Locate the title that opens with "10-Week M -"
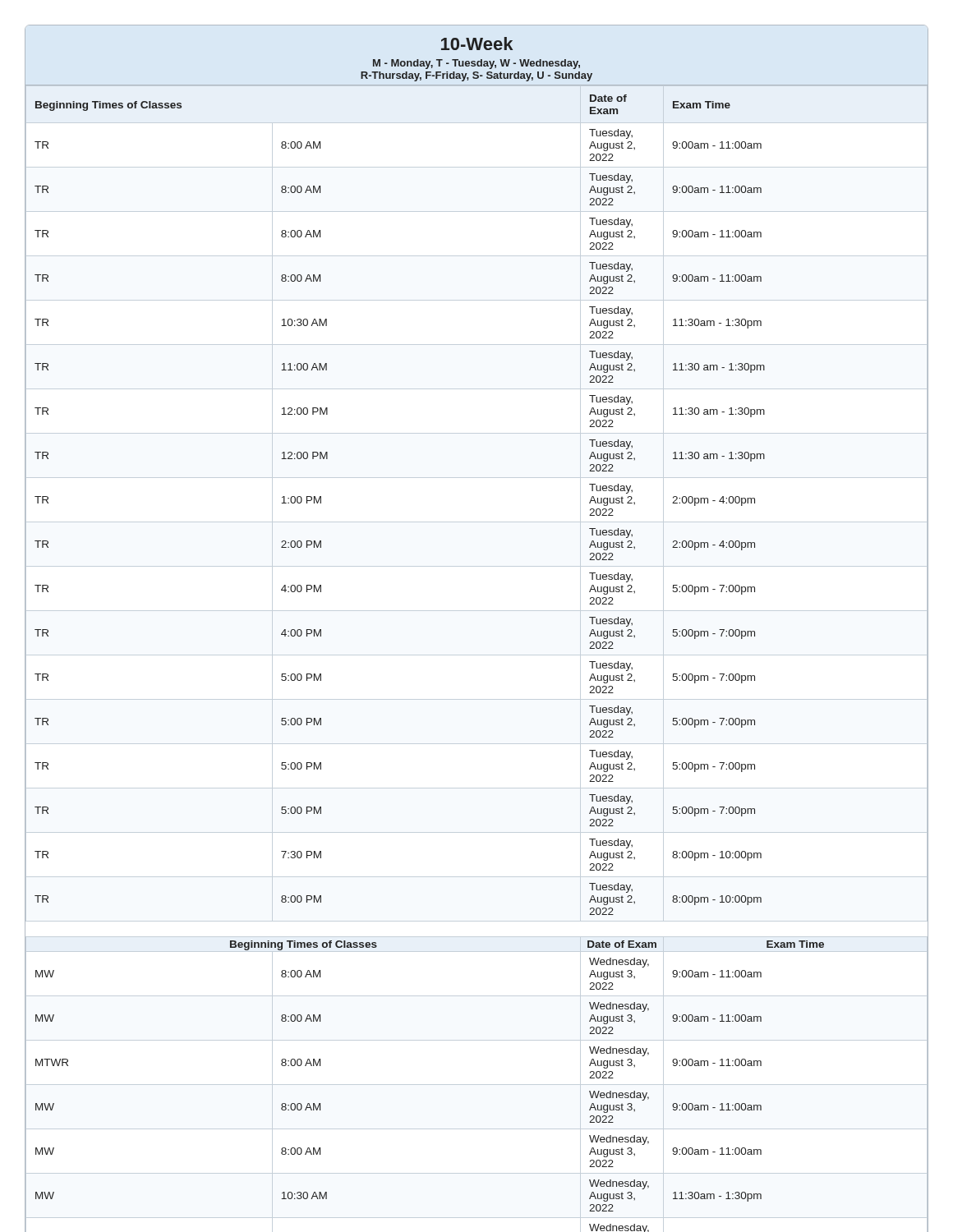The height and width of the screenshot is (1232, 953). [x=476, y=57]
